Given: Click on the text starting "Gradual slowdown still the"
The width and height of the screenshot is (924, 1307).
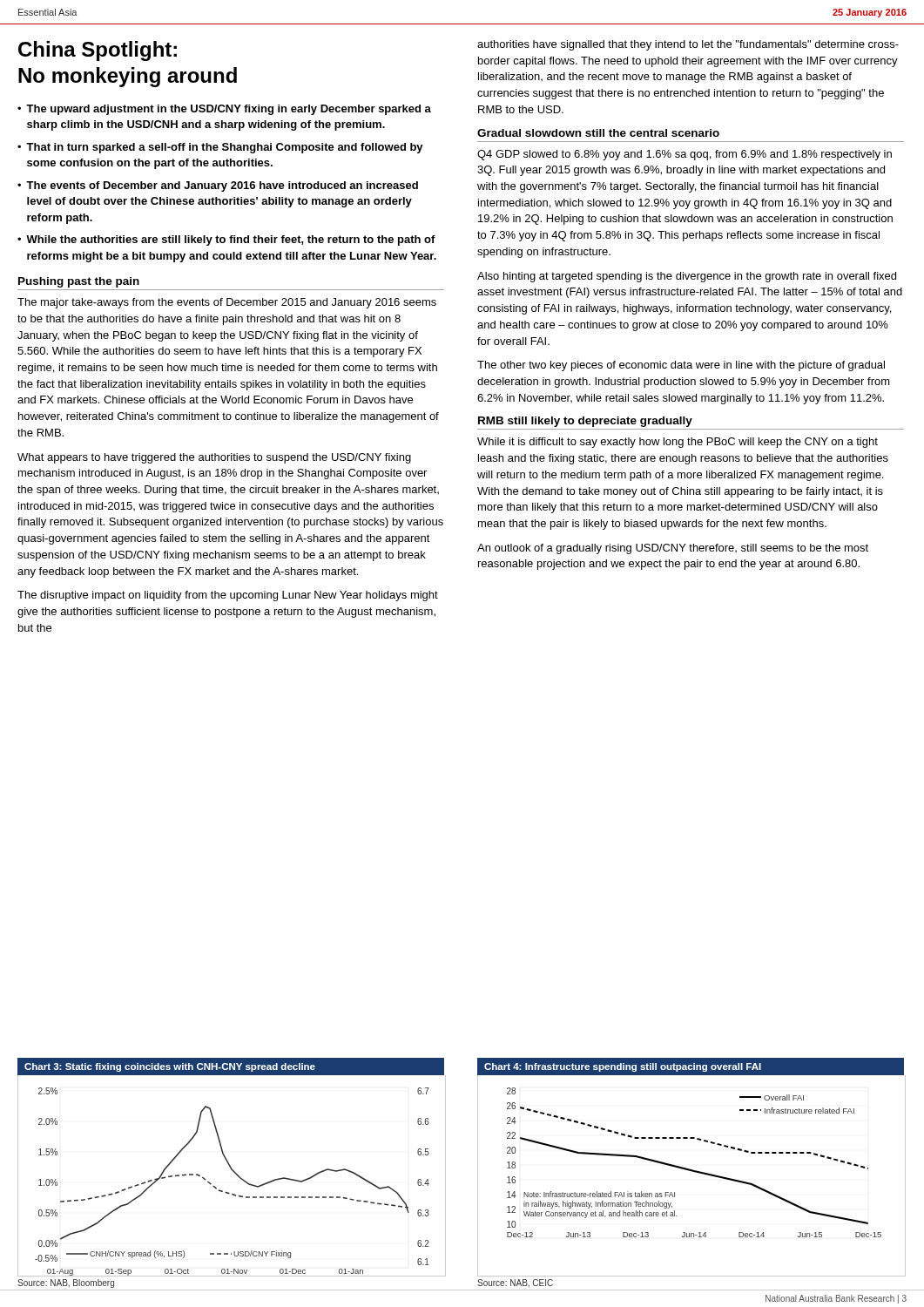Looking at the screenshot, I should pos(598,133).
